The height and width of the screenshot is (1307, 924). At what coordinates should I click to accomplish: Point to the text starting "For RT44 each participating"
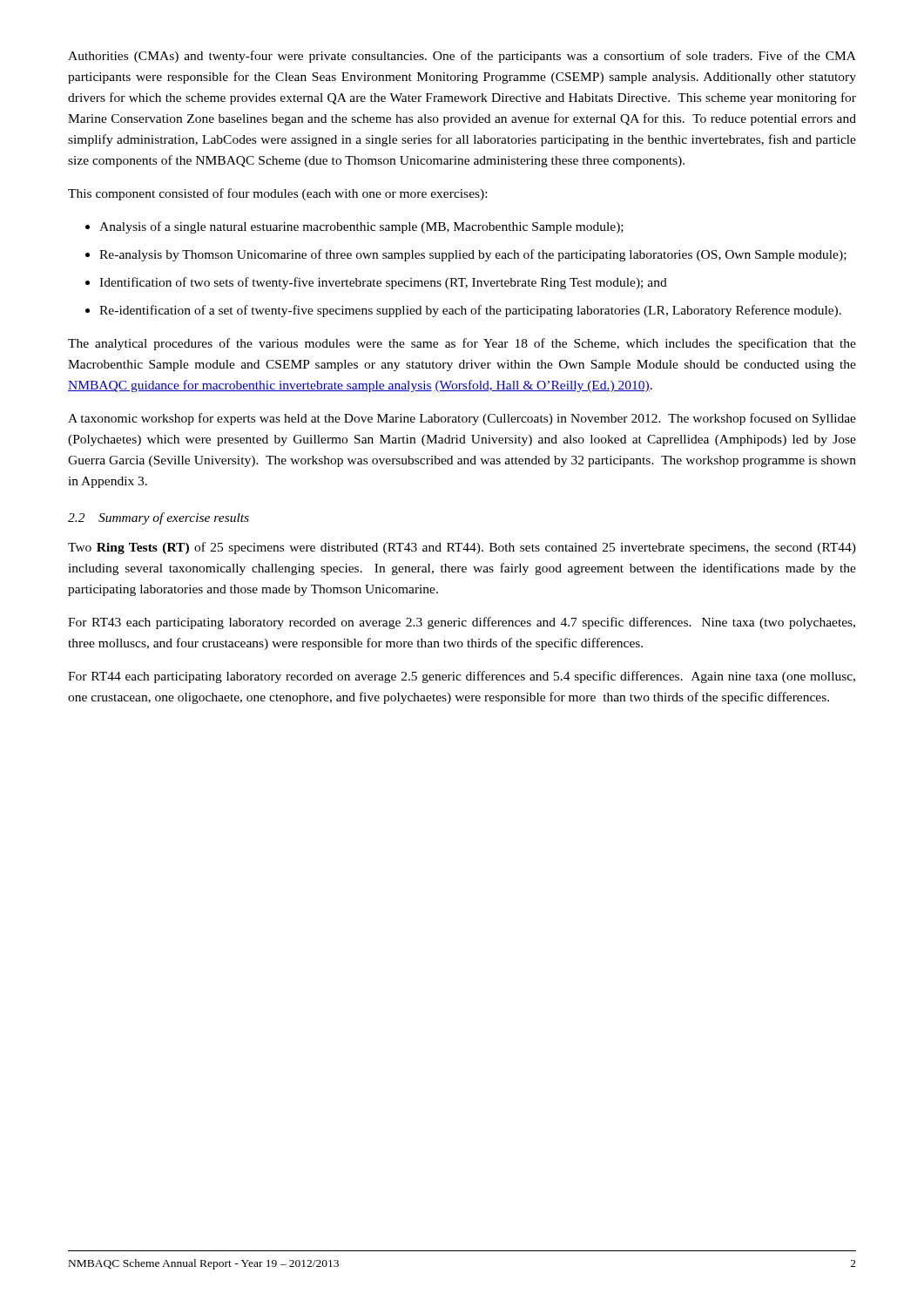(x=462, y=687)
